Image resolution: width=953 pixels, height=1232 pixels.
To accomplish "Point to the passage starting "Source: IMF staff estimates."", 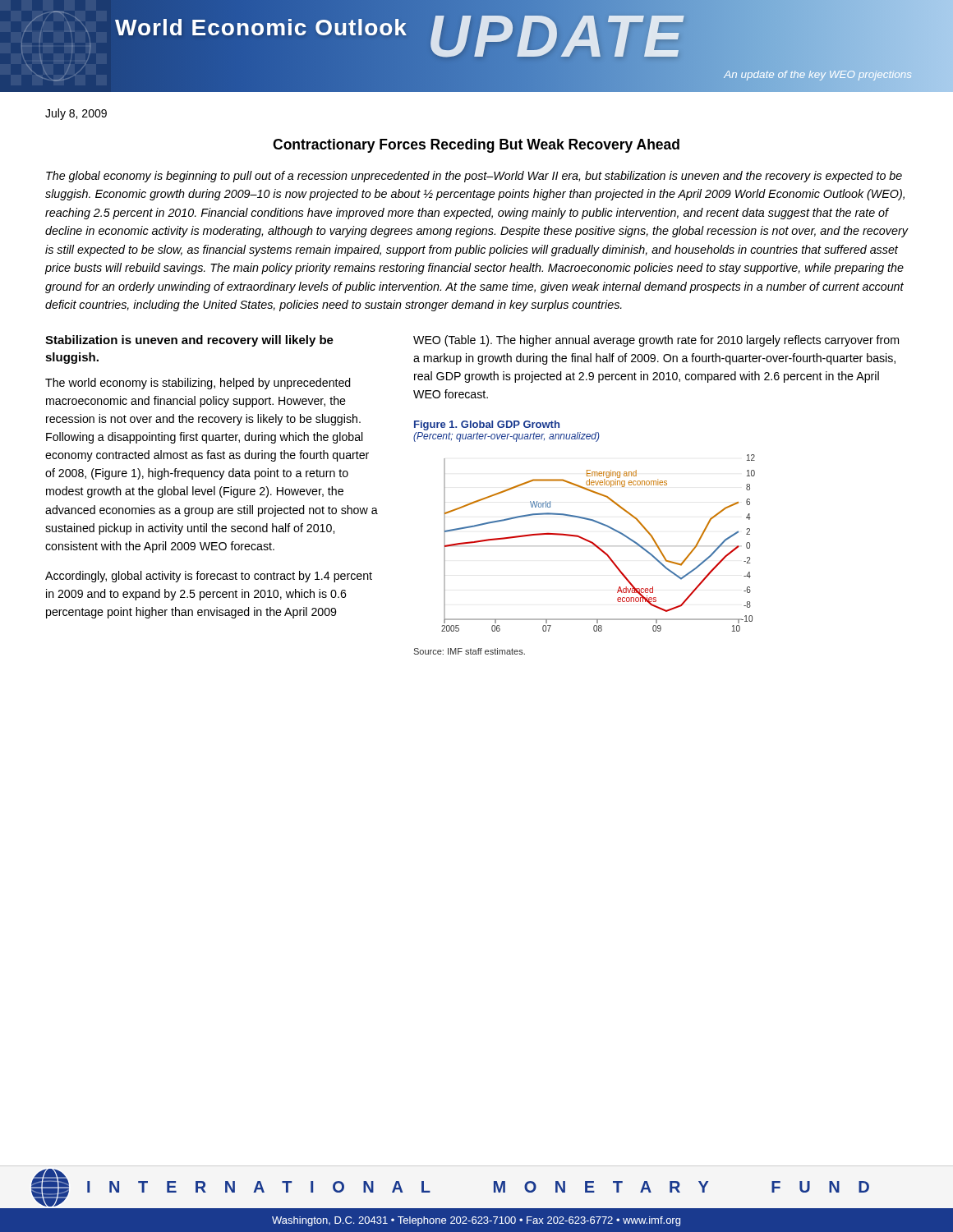I will [469, 651].
